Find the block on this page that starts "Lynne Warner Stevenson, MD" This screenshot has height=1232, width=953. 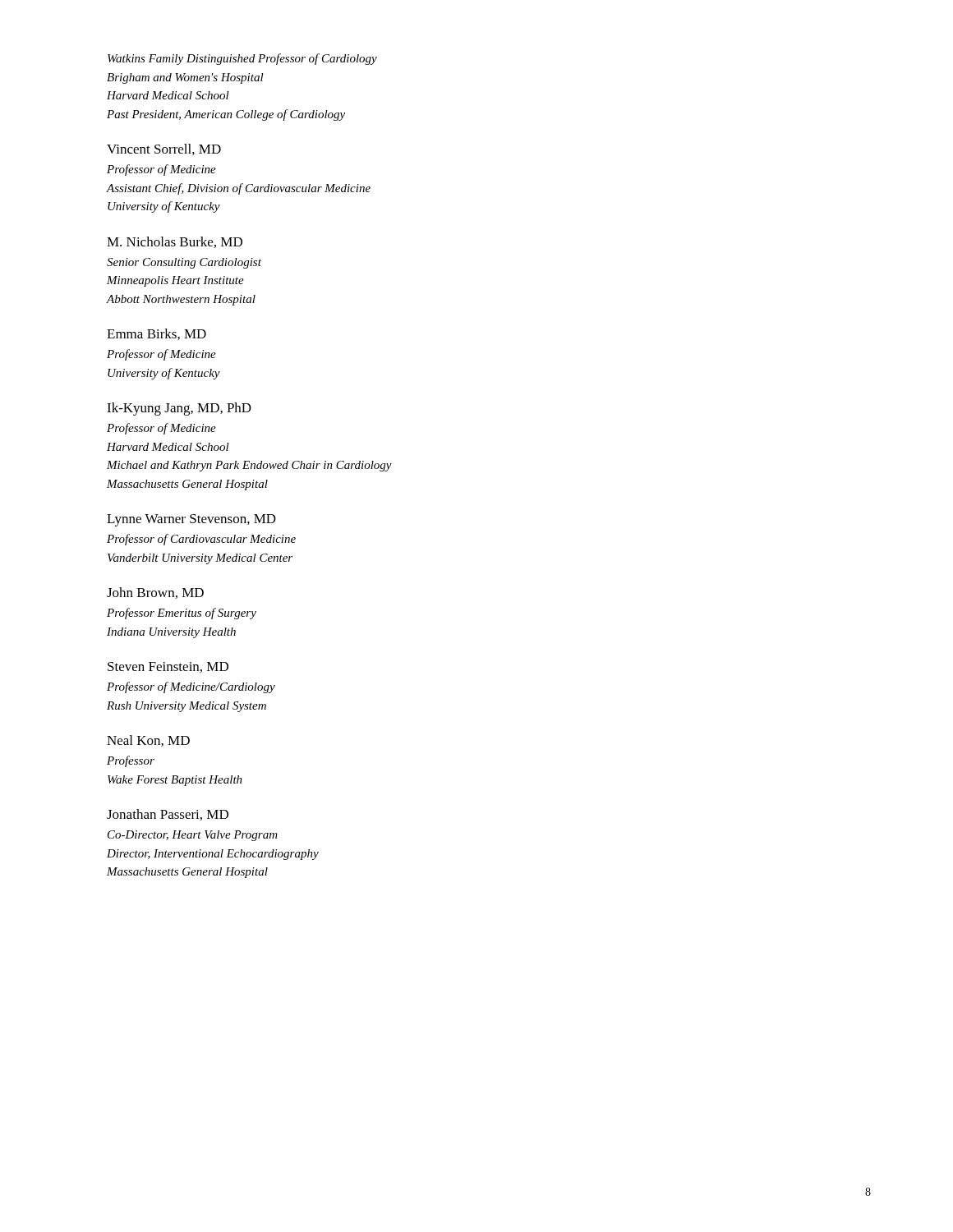coord(191,520)
